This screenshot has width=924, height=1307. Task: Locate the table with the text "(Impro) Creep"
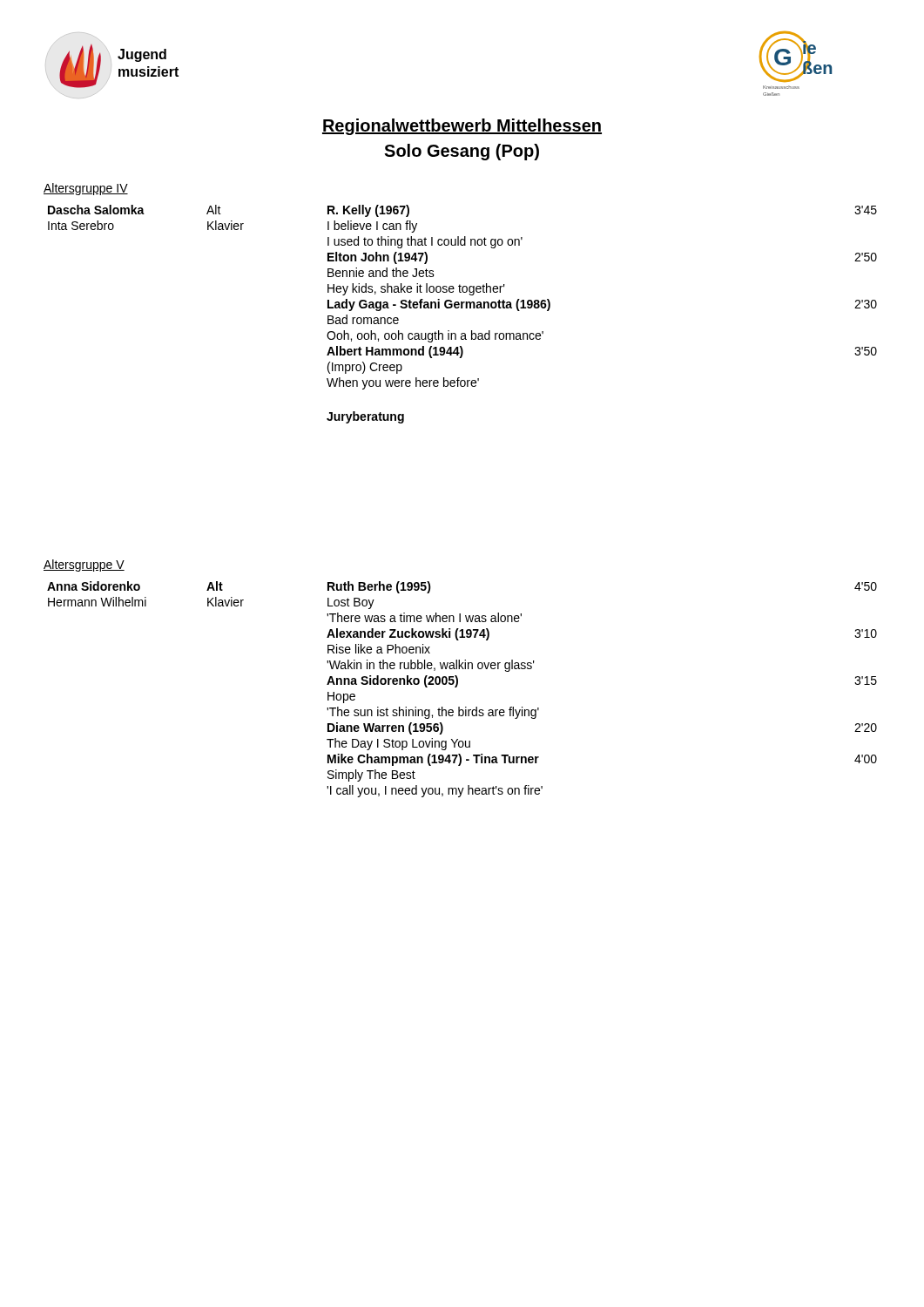[x=462, y=322]
